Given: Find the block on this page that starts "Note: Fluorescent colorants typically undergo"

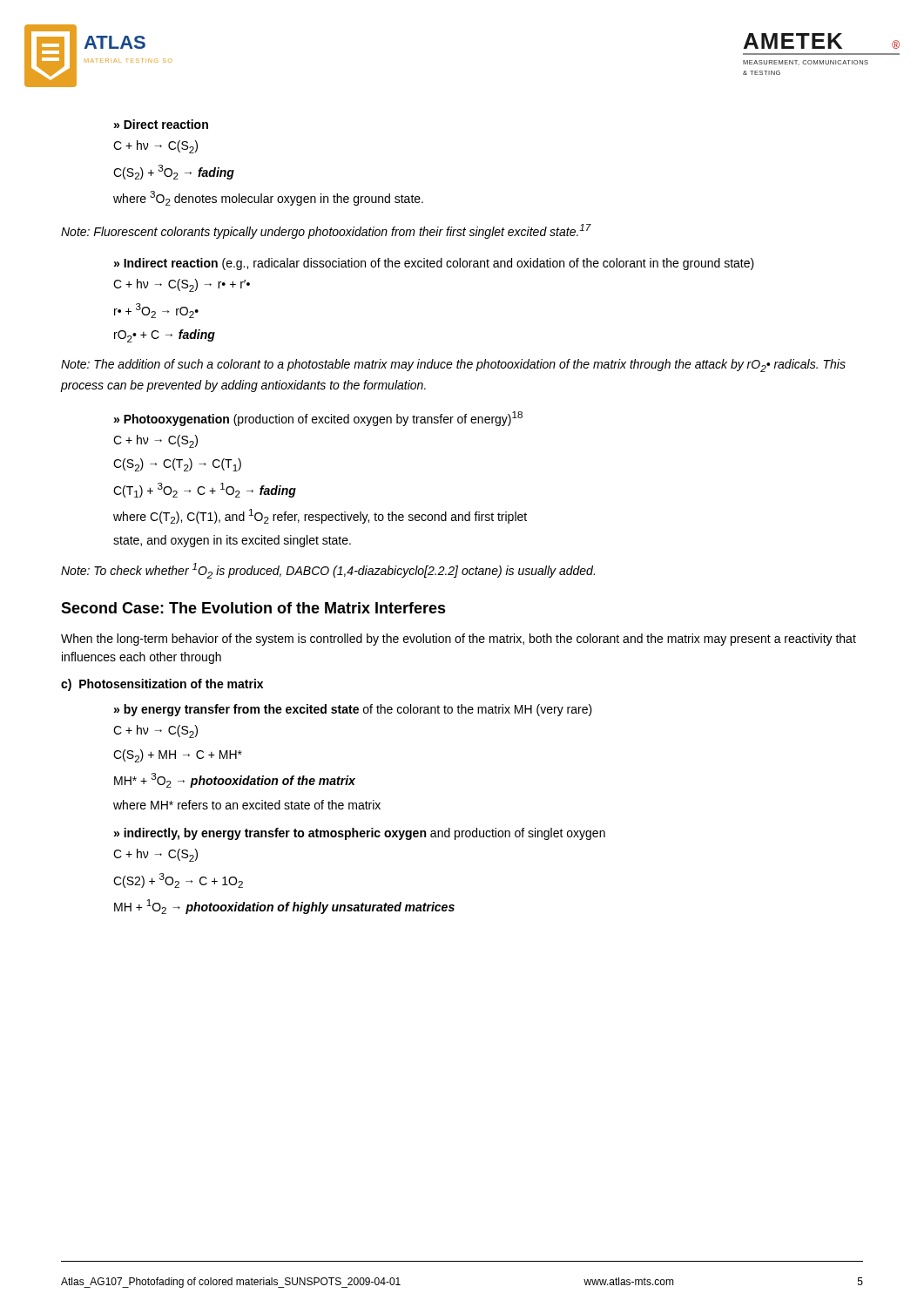Looking at the screenshot, I should click(x=326, y=230).
